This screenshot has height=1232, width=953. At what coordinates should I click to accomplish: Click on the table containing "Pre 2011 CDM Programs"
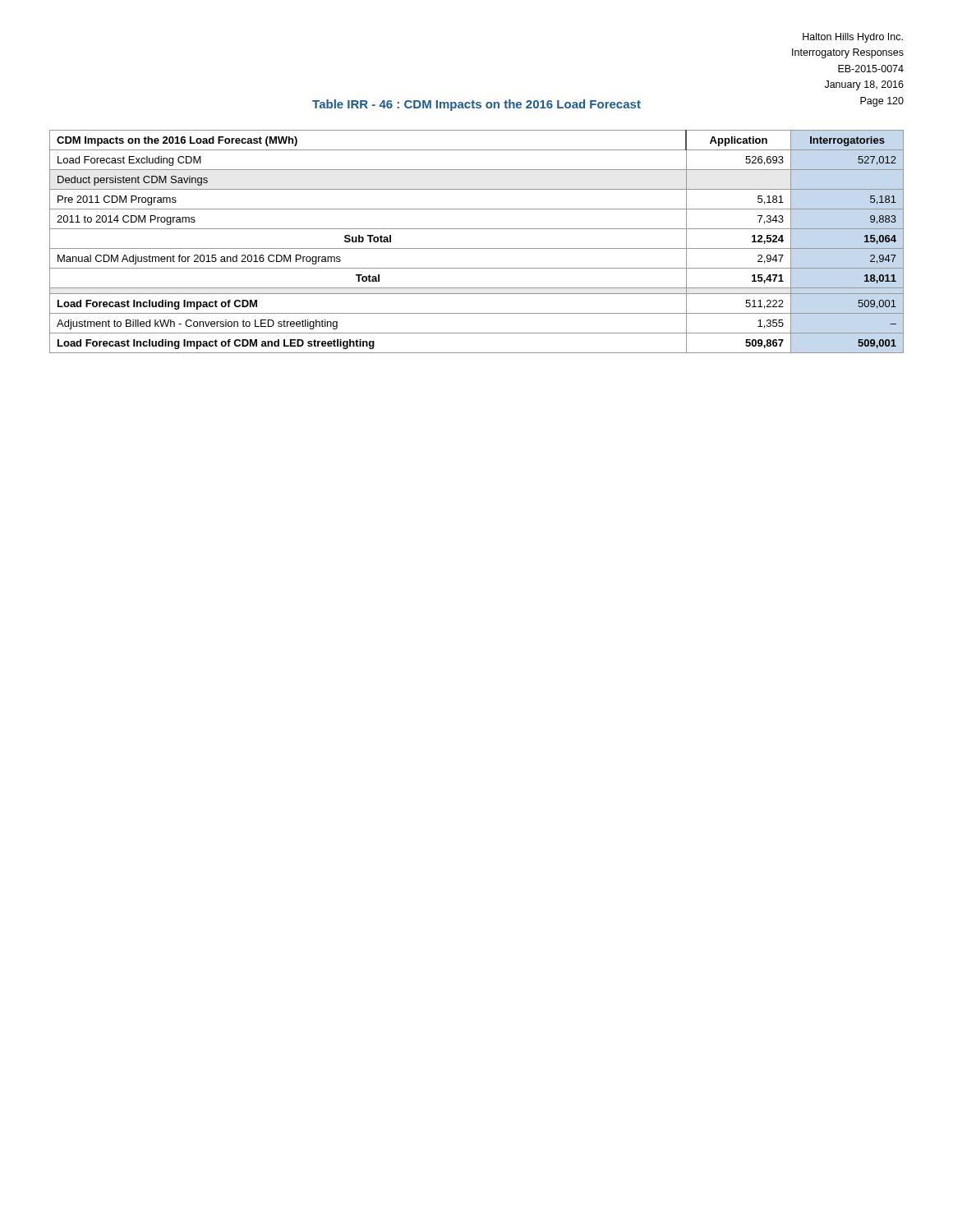click(x=476, y=241)
